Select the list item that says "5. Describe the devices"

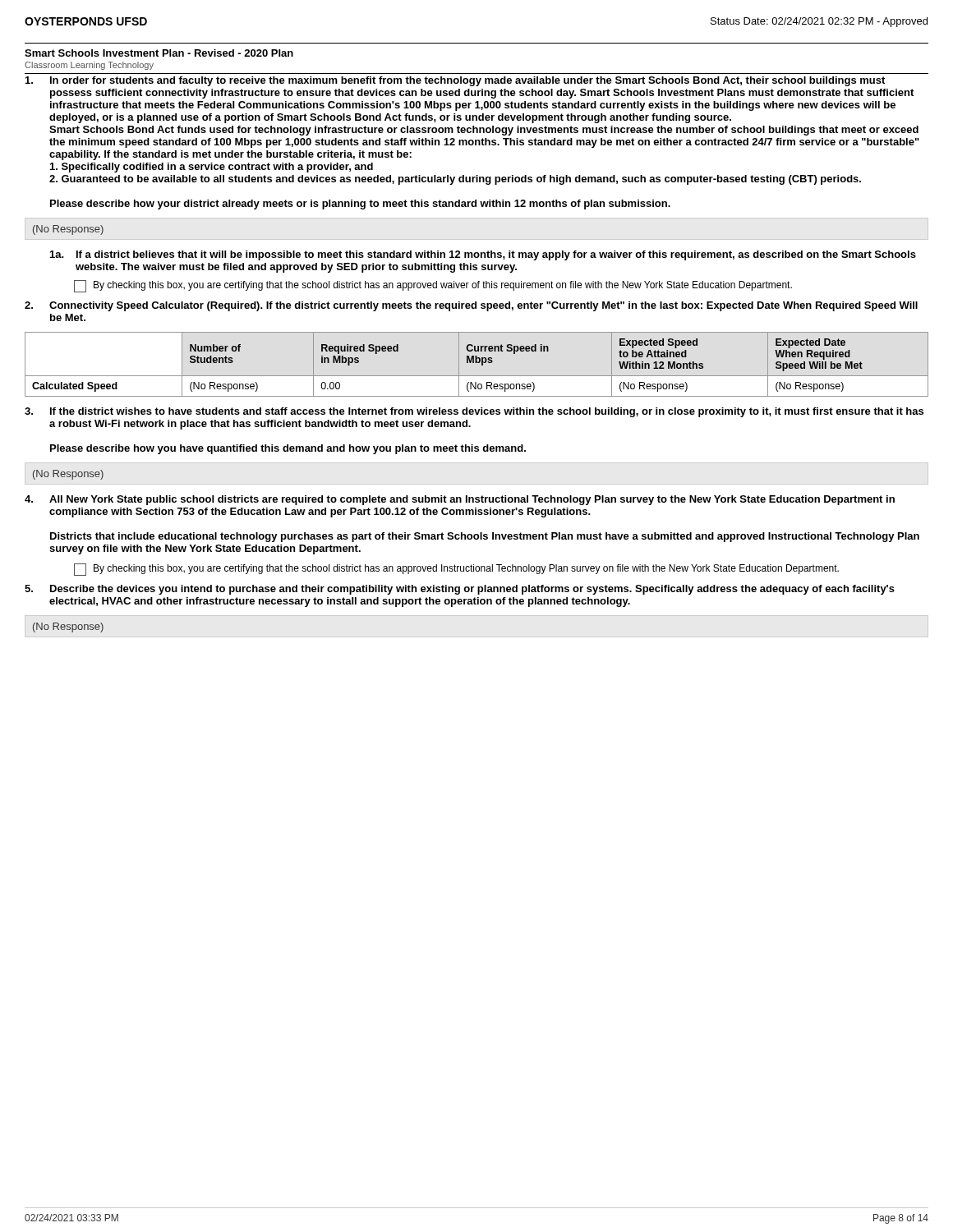[476, 595]
